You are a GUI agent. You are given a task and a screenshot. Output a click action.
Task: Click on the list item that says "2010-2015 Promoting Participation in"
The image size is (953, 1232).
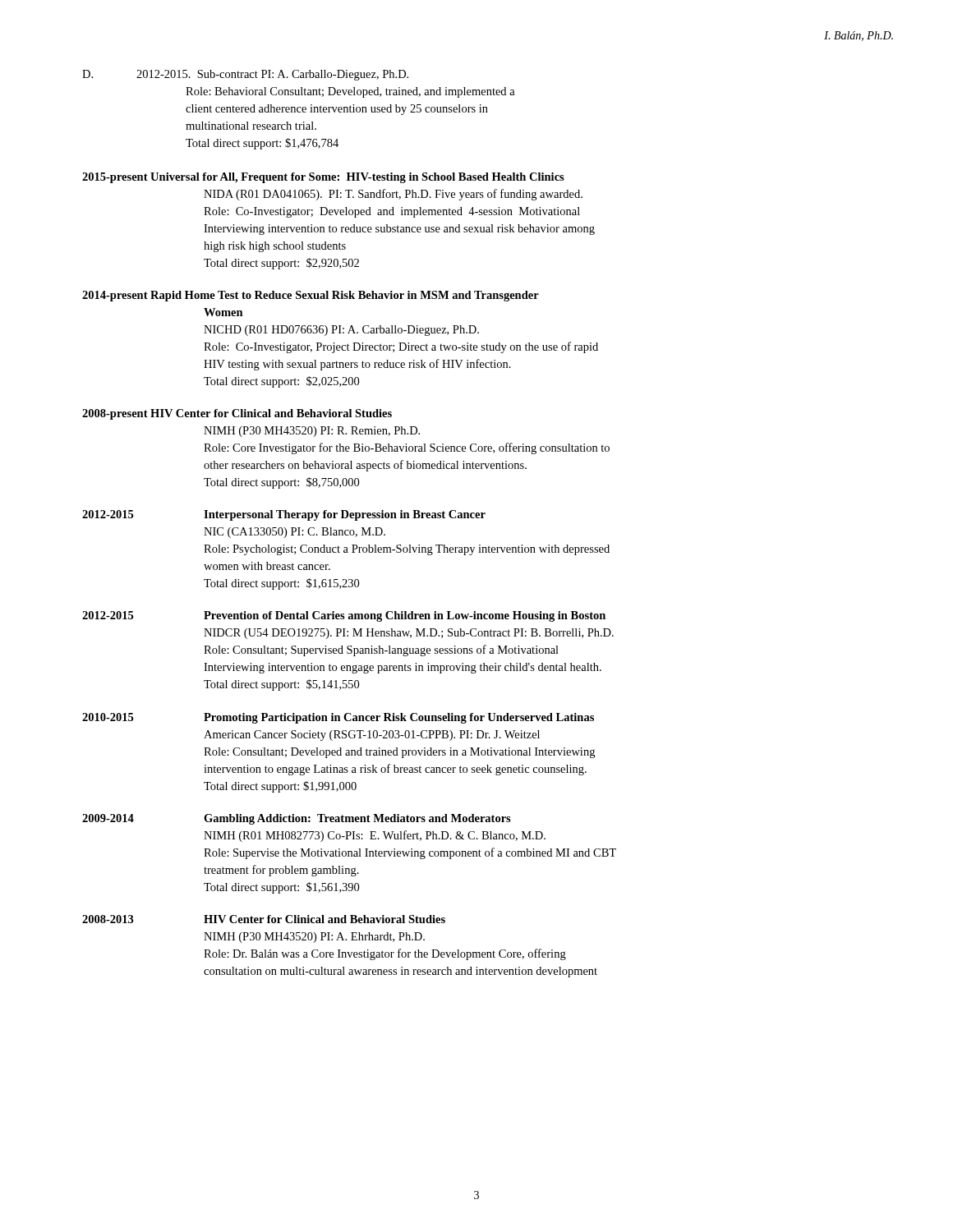coord(488,752)
